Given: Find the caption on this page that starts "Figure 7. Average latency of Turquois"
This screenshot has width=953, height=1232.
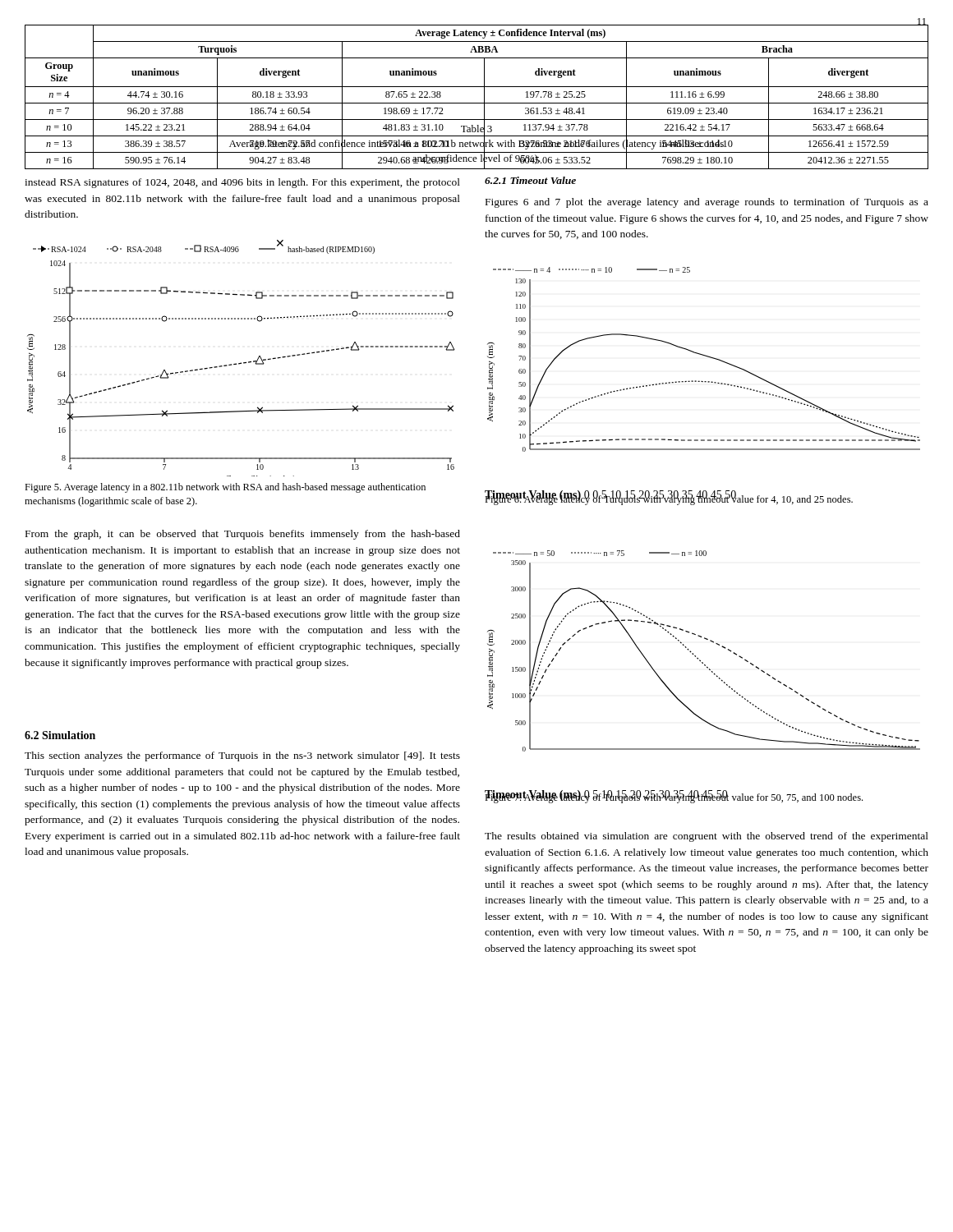Looking at the screenshot, I should 674,798.
